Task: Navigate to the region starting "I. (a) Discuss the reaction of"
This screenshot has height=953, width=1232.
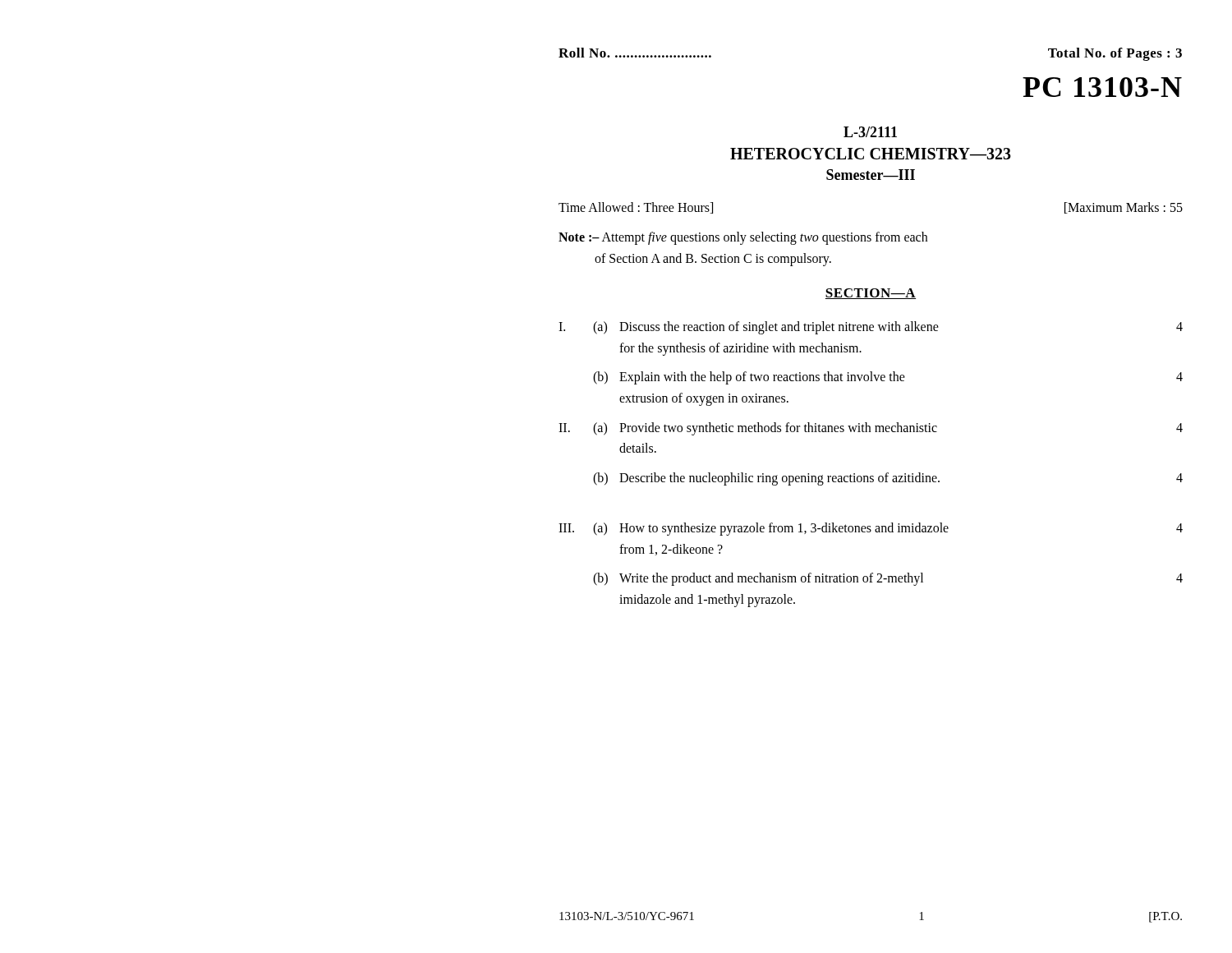Action: (x=871, y=338)
